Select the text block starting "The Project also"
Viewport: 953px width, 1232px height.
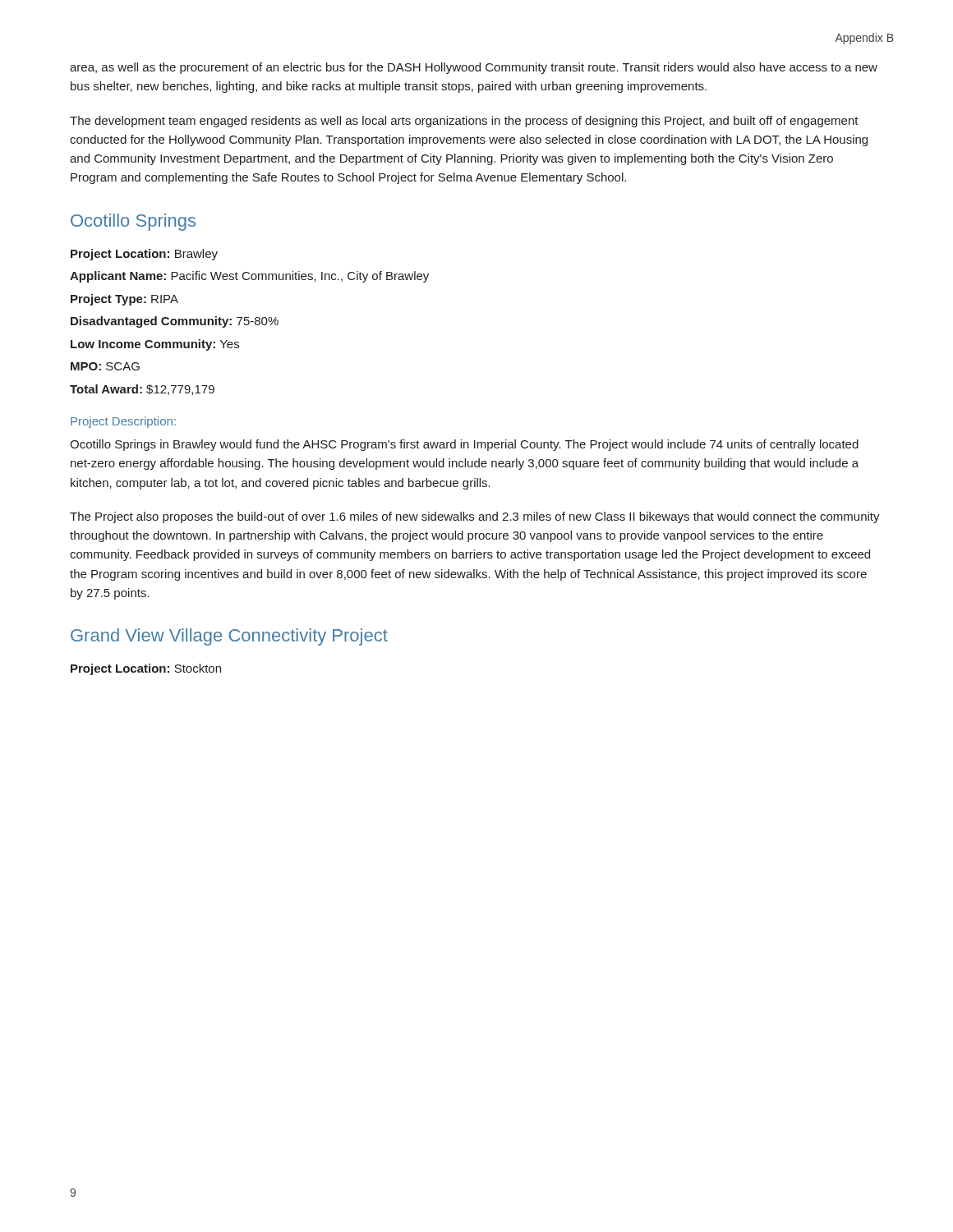pyautogui.click(x=475, y=554)
